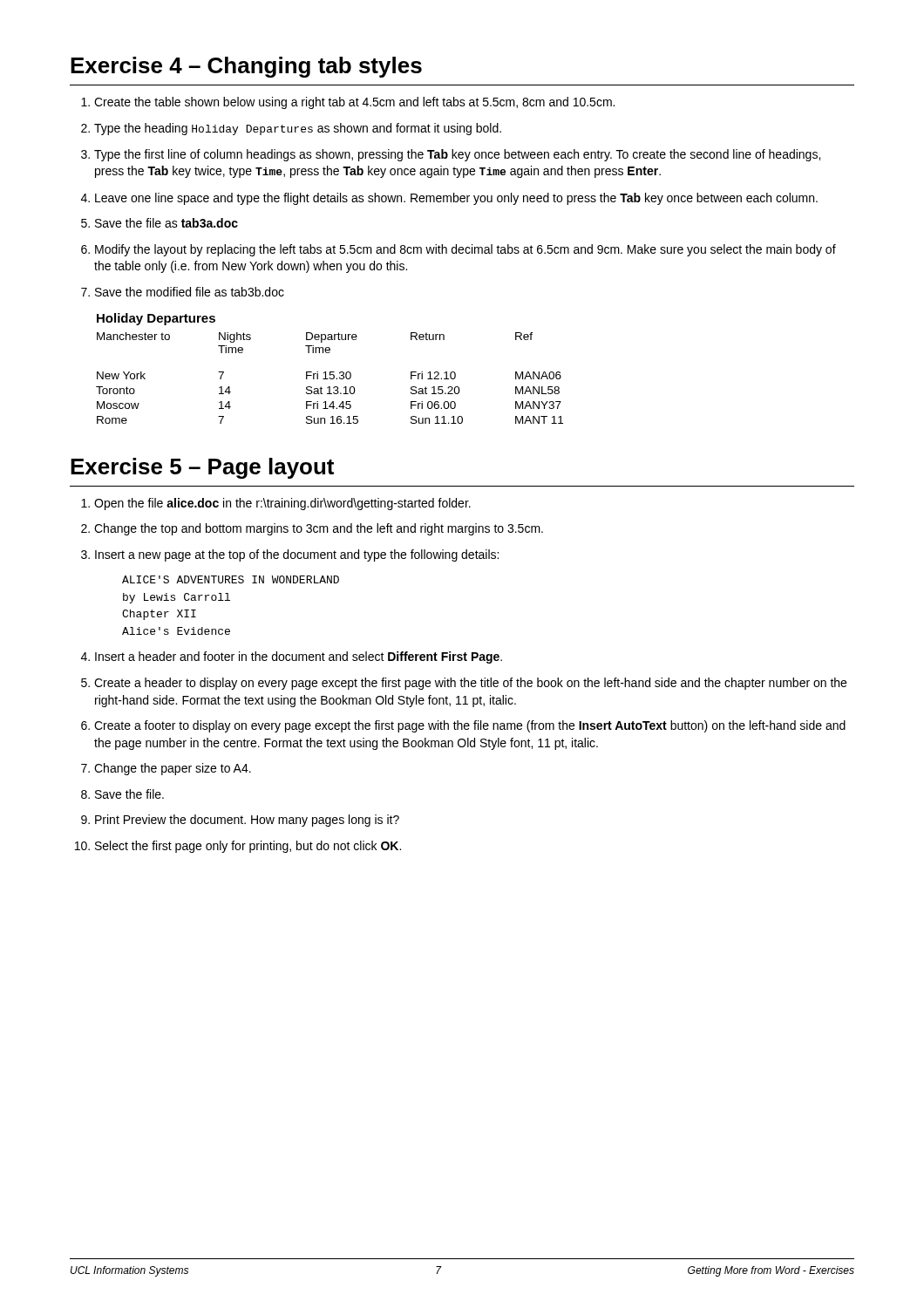Click where it says "Save the file as tab3a.doc"
924x1308 pixels.
pos(160,223)
